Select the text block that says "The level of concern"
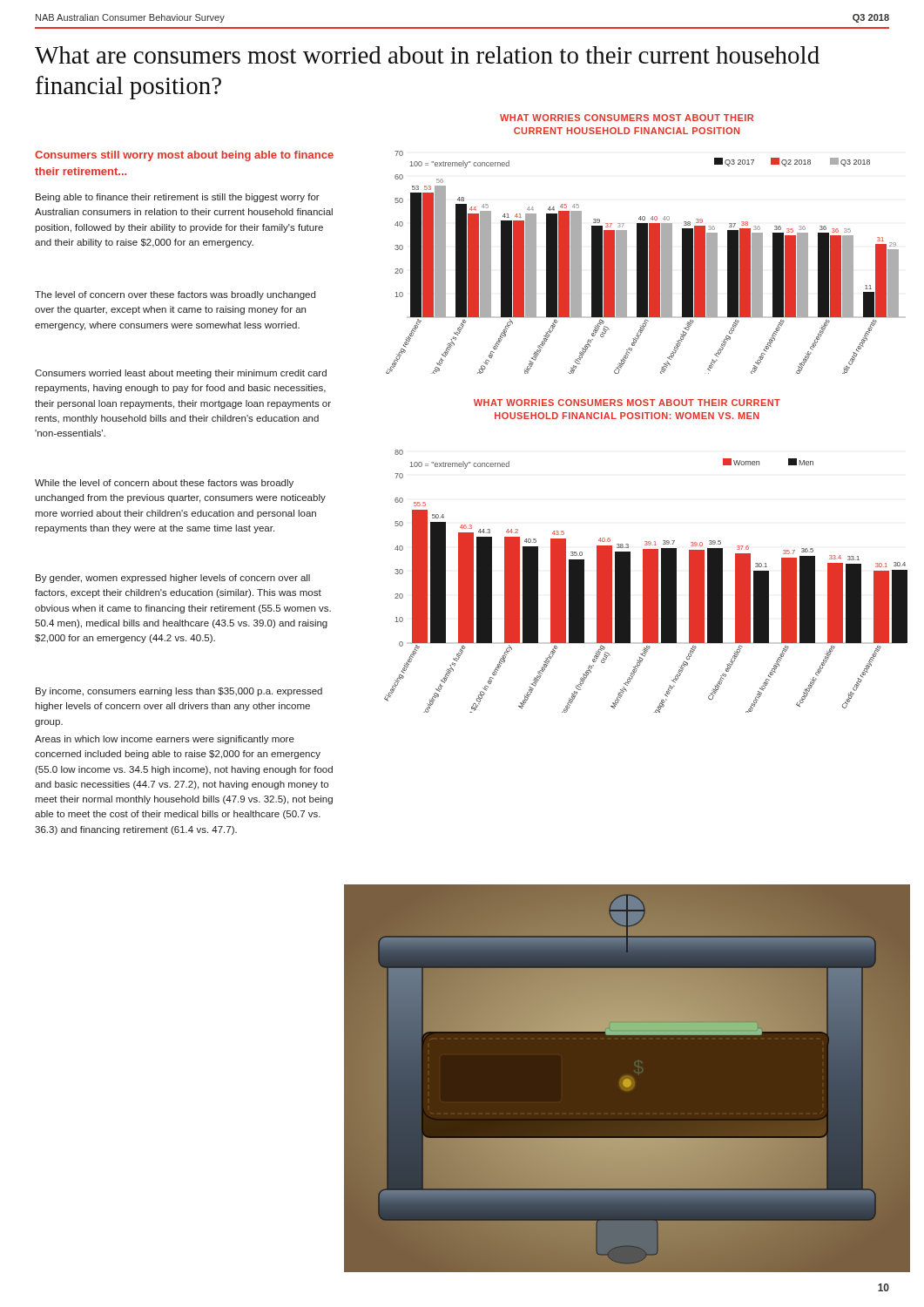 click(x=175, y=309)
